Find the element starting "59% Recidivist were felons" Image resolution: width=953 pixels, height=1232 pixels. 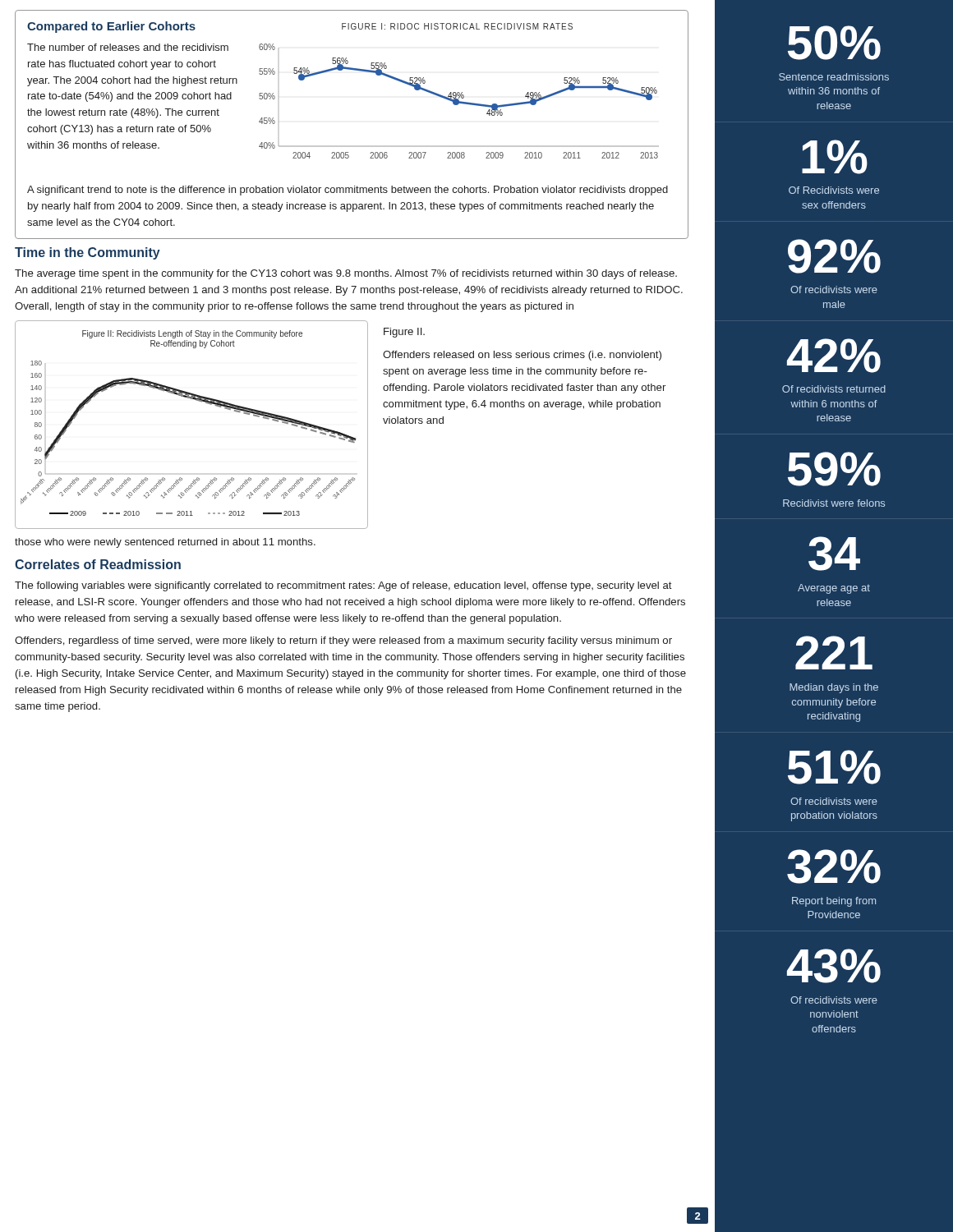(834, 476)
